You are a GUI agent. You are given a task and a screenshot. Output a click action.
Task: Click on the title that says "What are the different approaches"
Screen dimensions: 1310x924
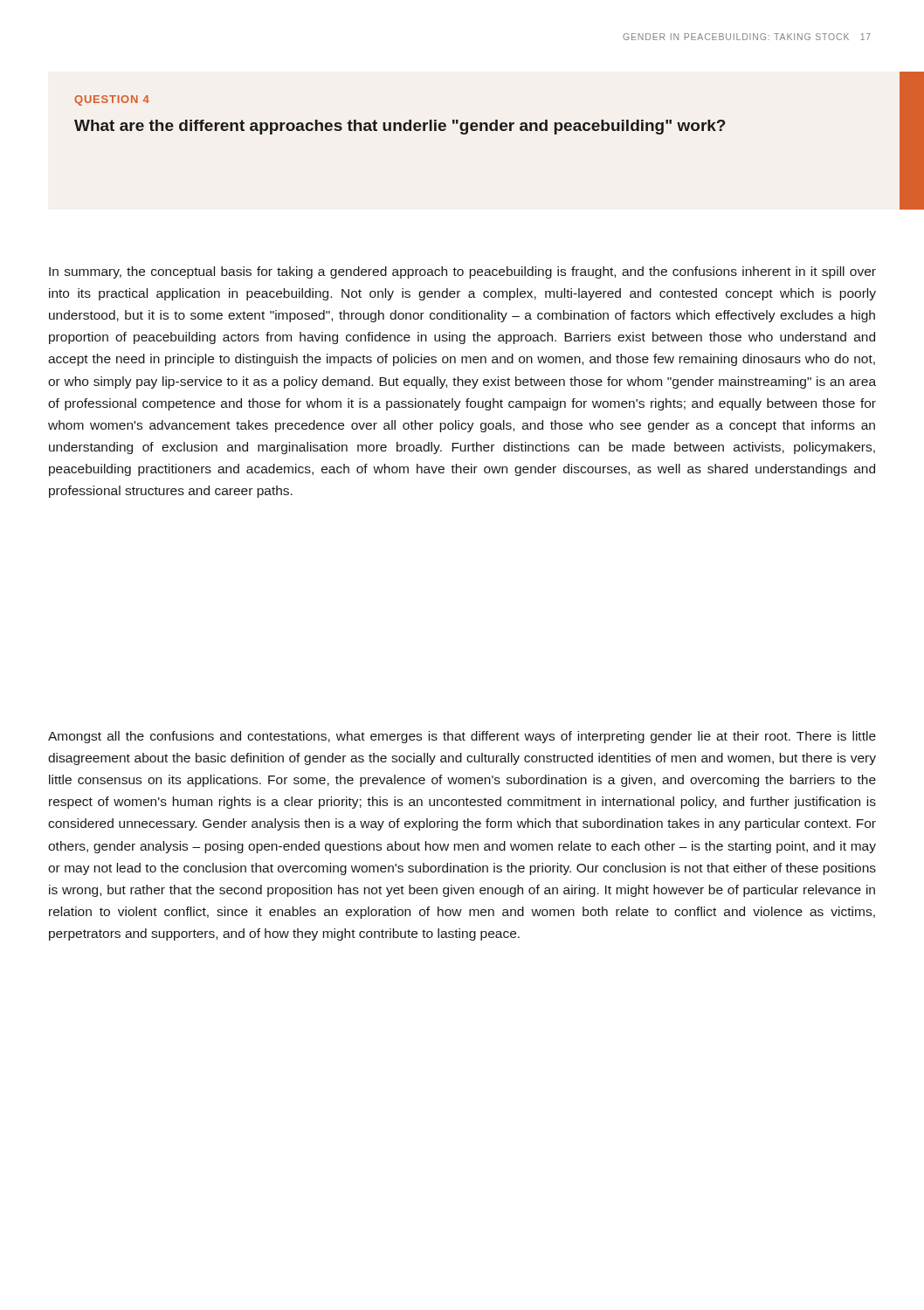400,125
